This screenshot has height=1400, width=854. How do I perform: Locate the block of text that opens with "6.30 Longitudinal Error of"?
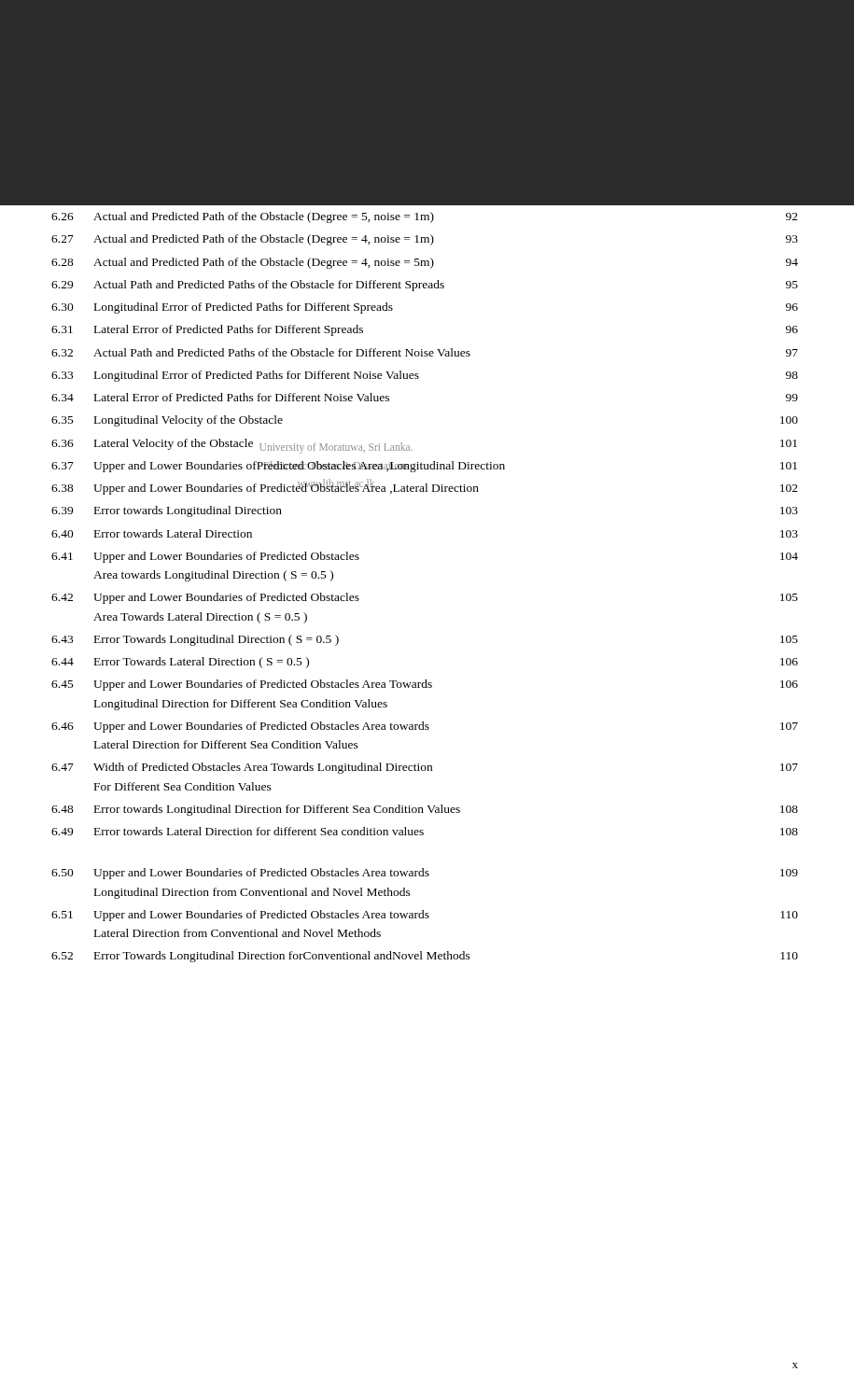click(x=68, y=308)
